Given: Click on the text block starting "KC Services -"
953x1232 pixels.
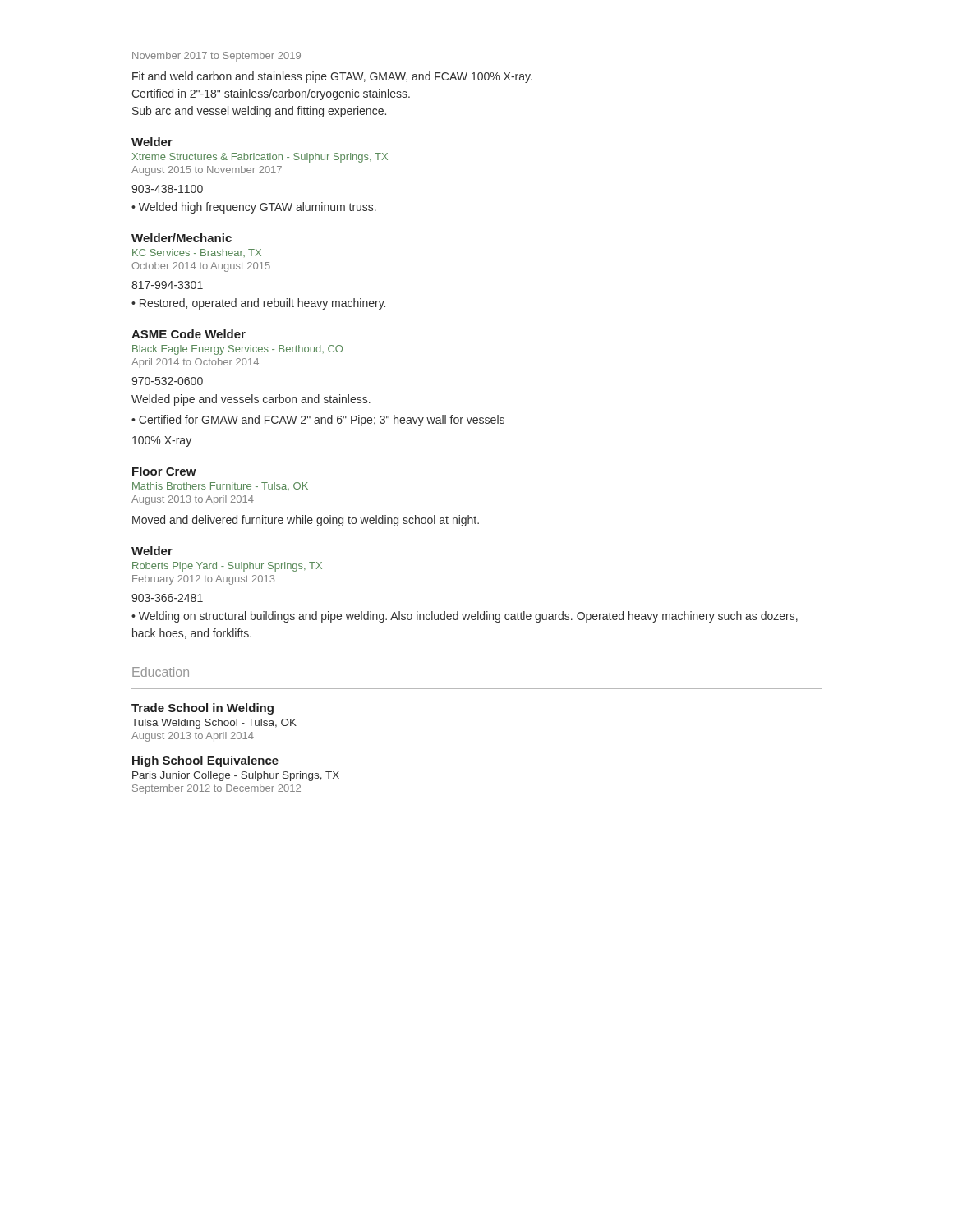Looking at the screenshot, I should click(x=197, y=253).
